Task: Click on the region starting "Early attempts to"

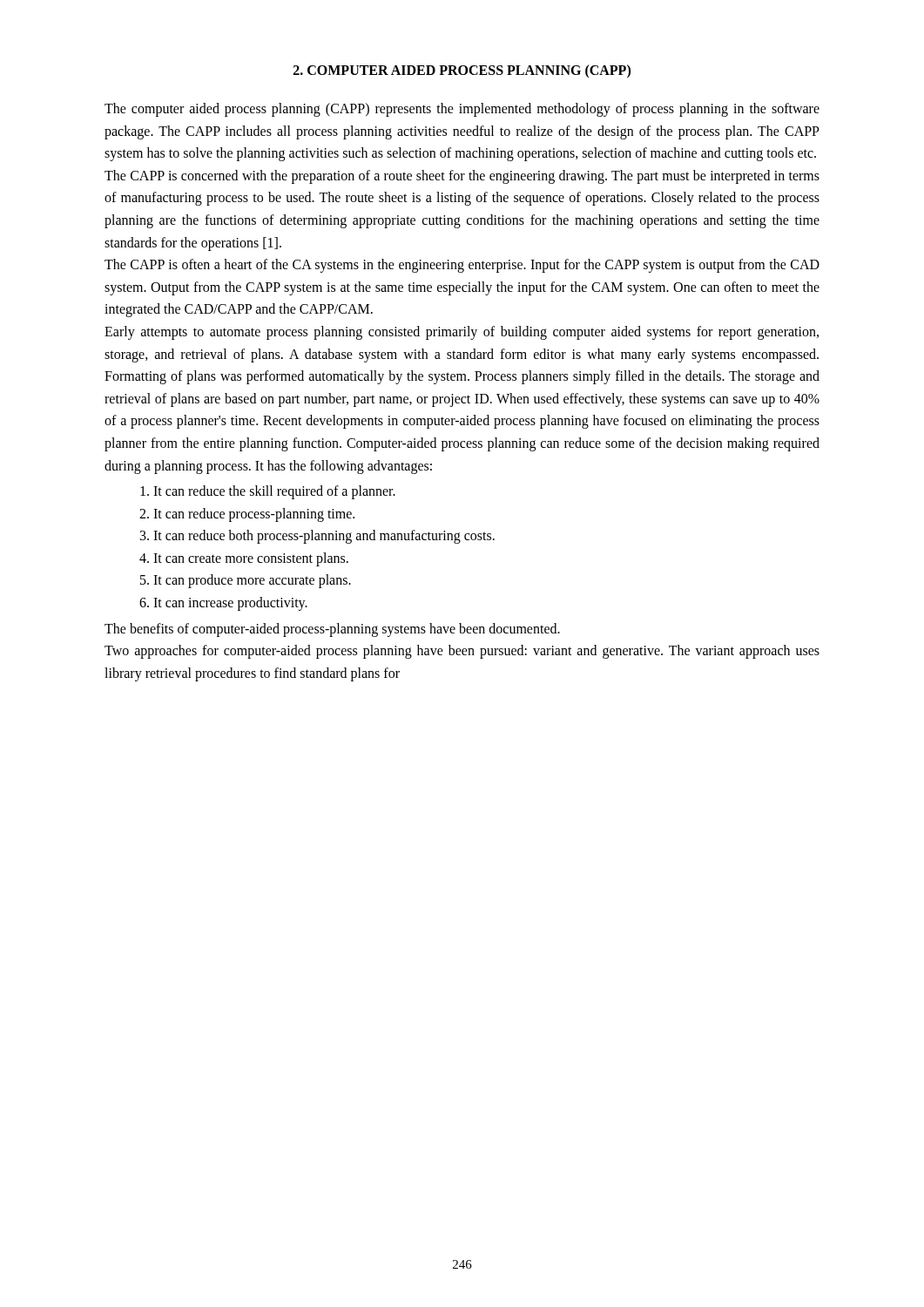Action: pos(462,398)
